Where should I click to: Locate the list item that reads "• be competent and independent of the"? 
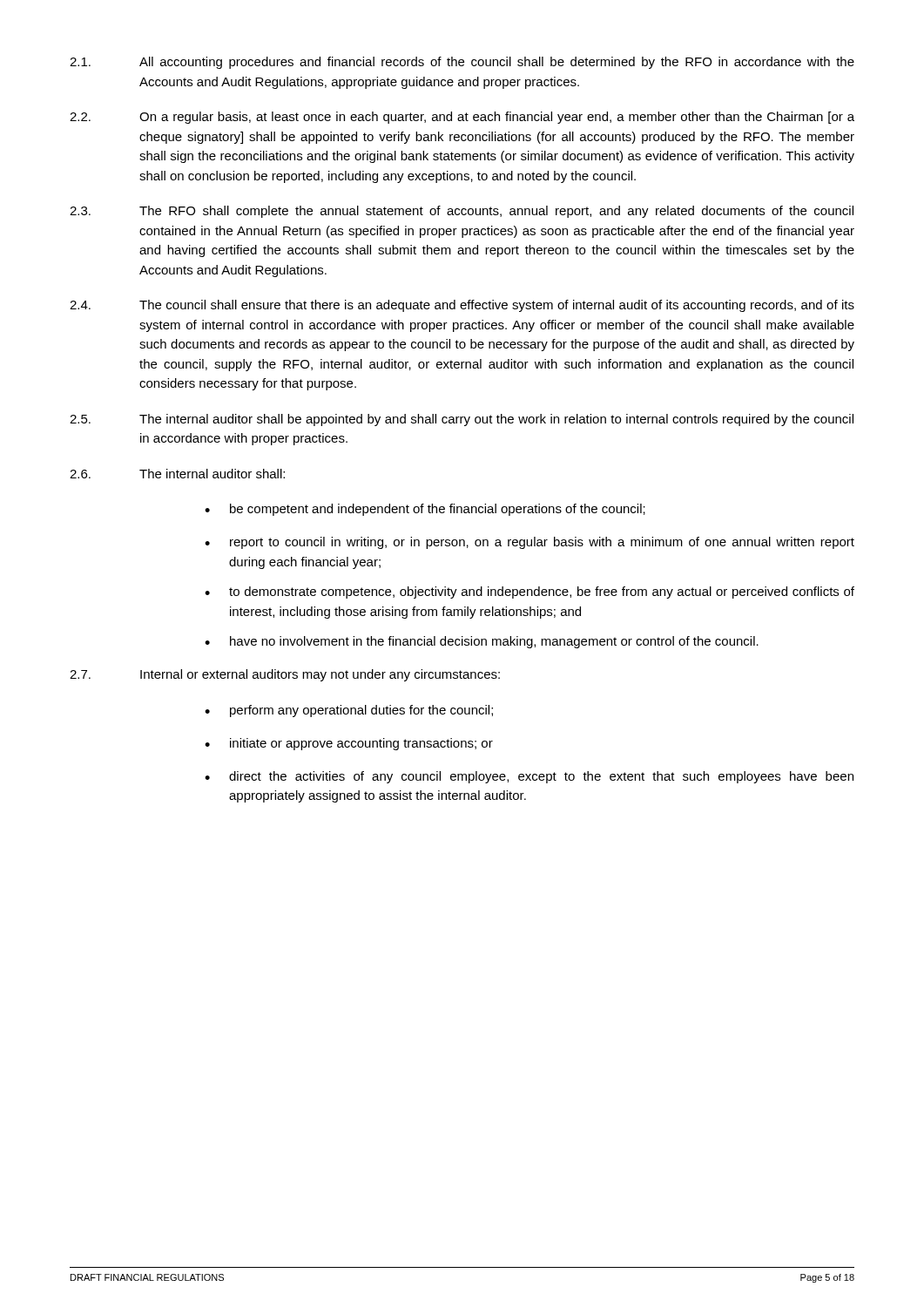(529, 511)
